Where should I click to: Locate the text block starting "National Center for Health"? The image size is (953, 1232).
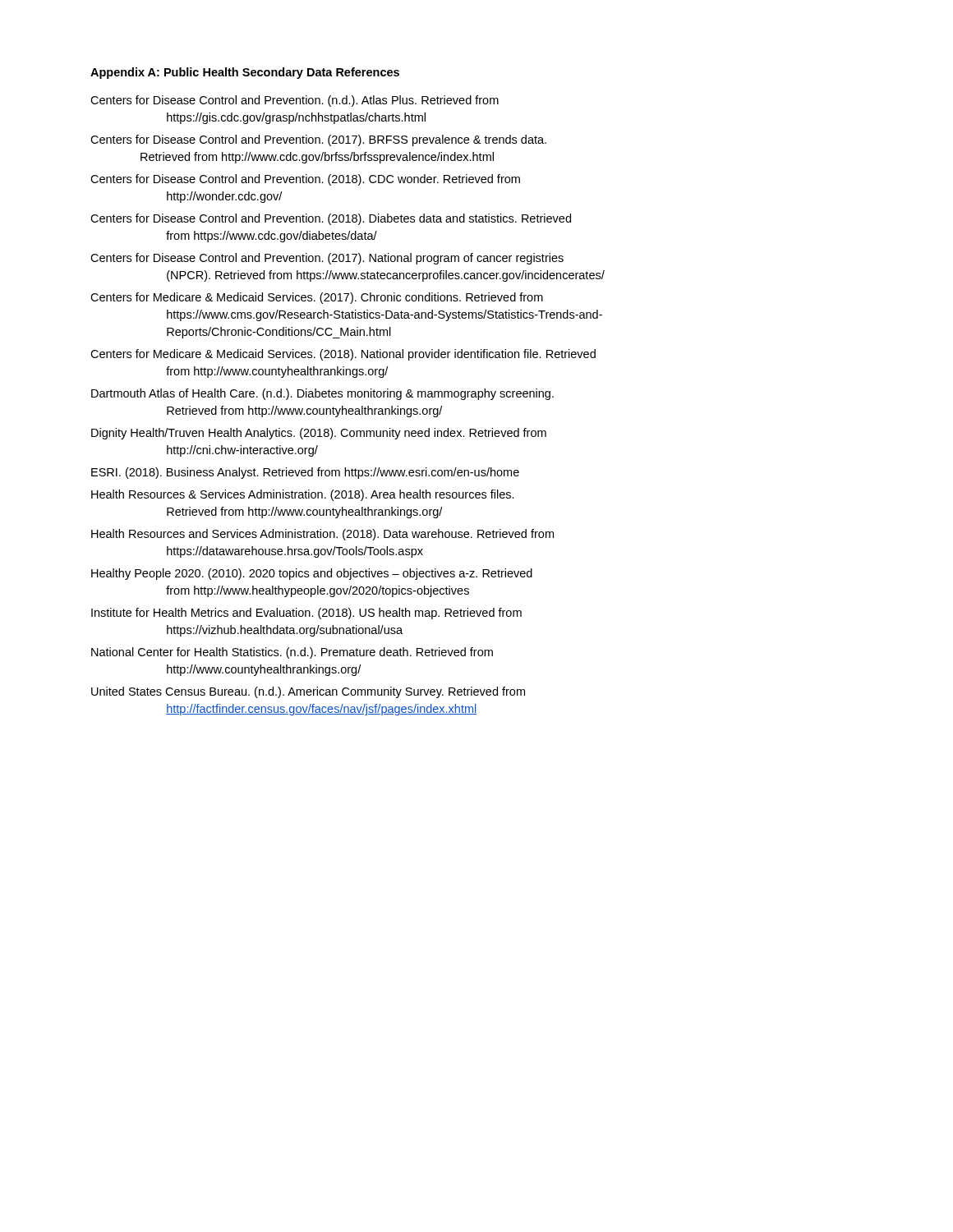pos(292,661)
